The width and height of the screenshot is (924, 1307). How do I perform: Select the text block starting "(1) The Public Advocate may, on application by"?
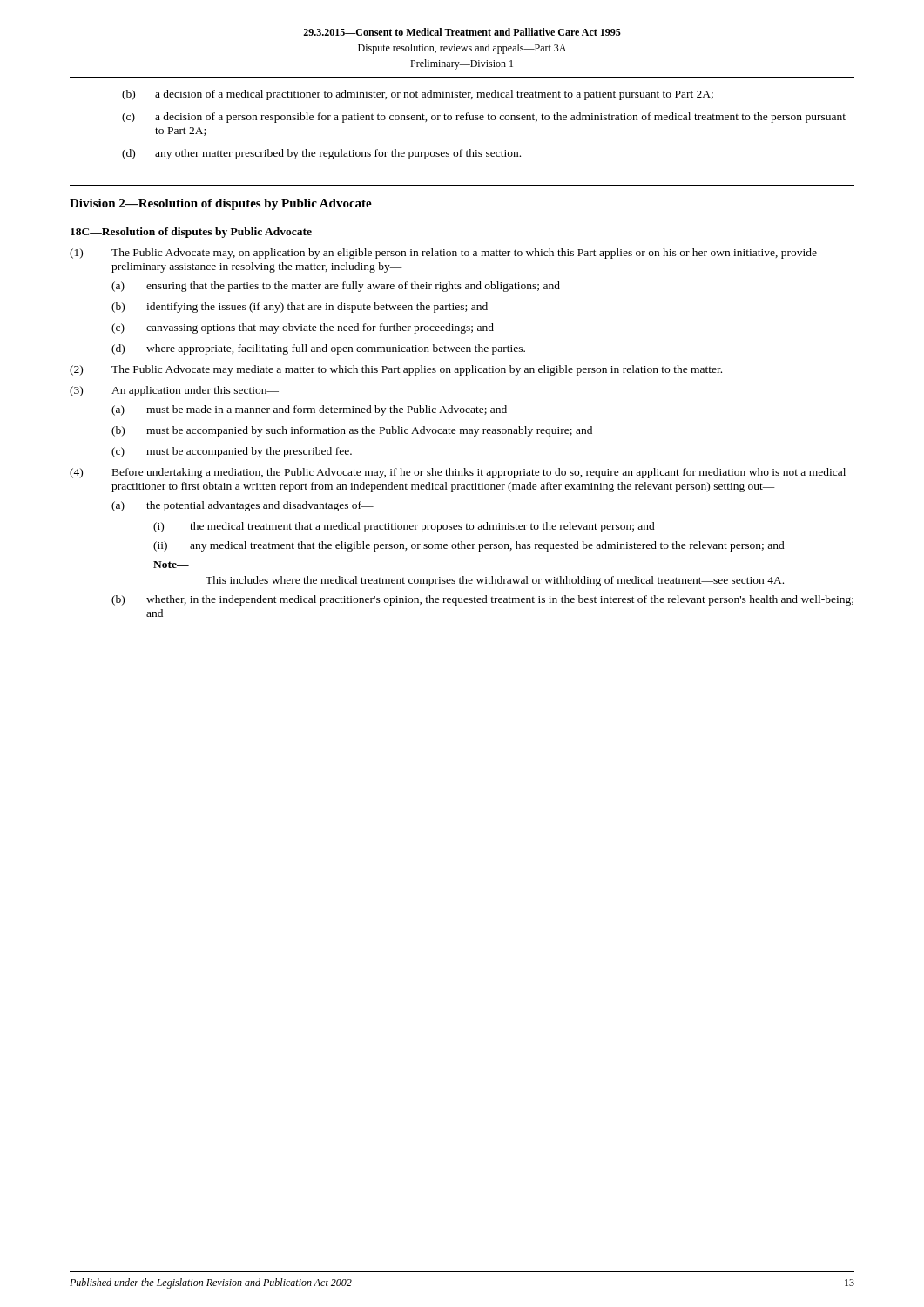[x=462, y=260]
